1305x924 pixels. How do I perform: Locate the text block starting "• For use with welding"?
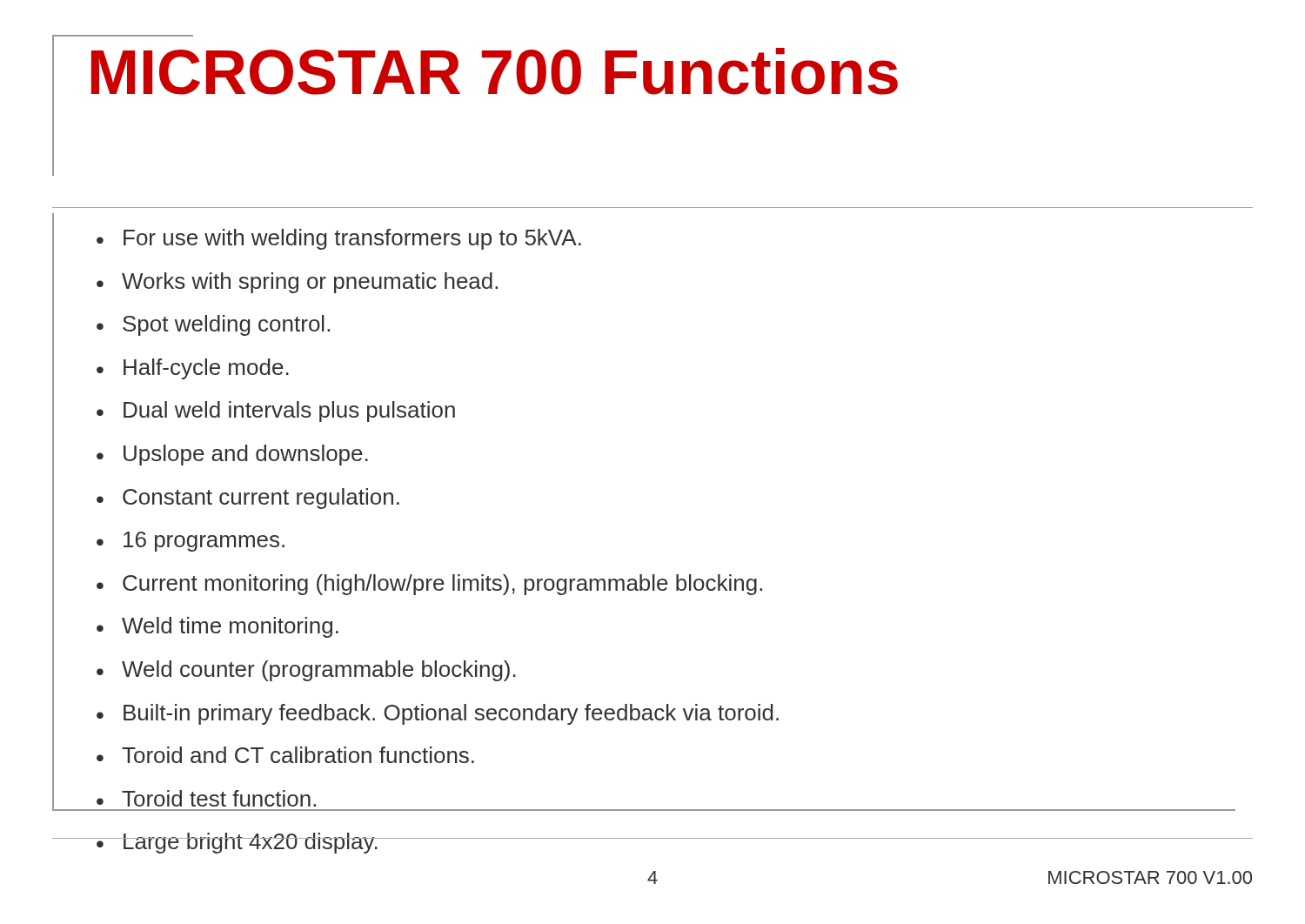tap(339, 239)
